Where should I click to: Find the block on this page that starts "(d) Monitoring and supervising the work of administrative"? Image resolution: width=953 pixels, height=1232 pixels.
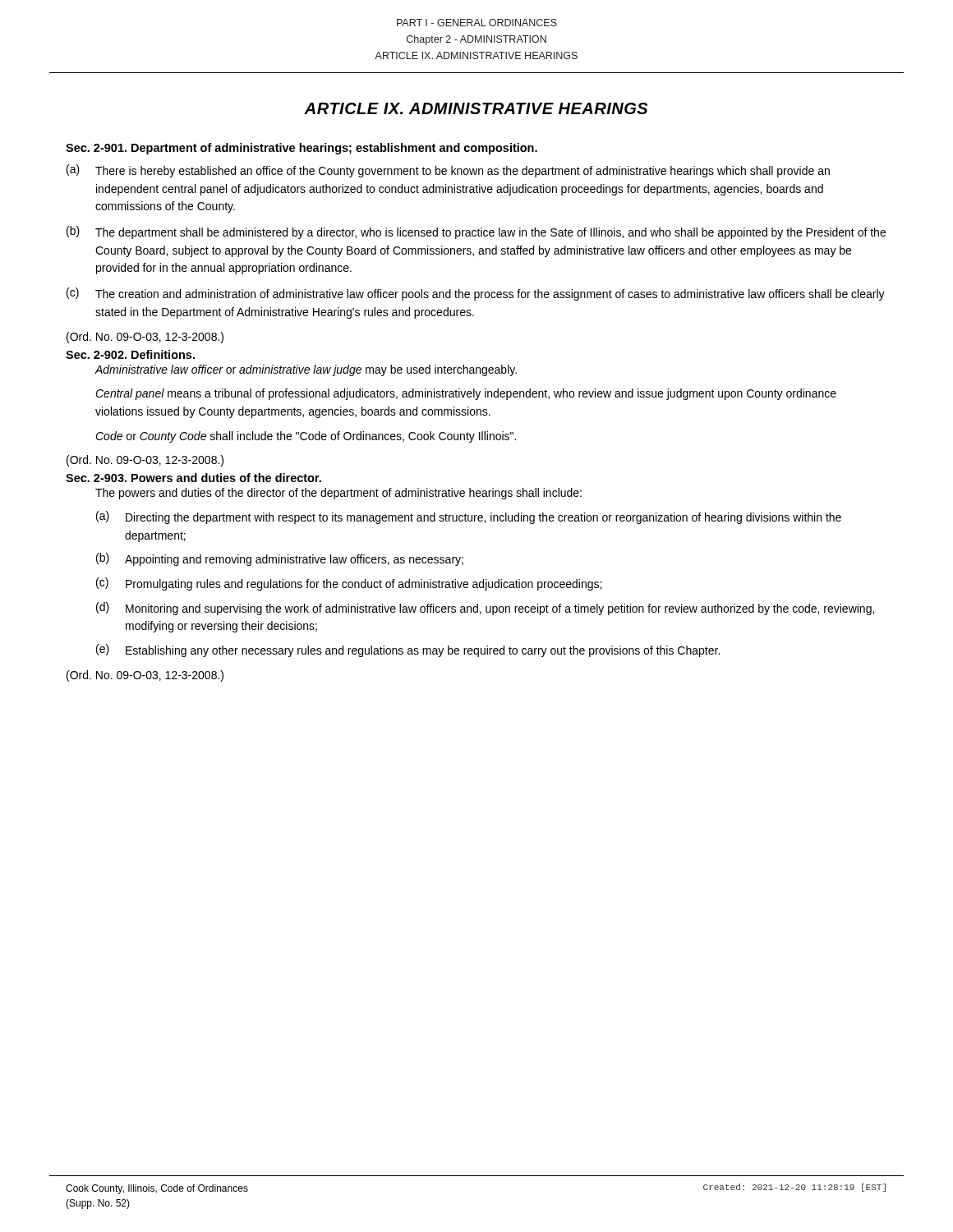pos(491,618)
